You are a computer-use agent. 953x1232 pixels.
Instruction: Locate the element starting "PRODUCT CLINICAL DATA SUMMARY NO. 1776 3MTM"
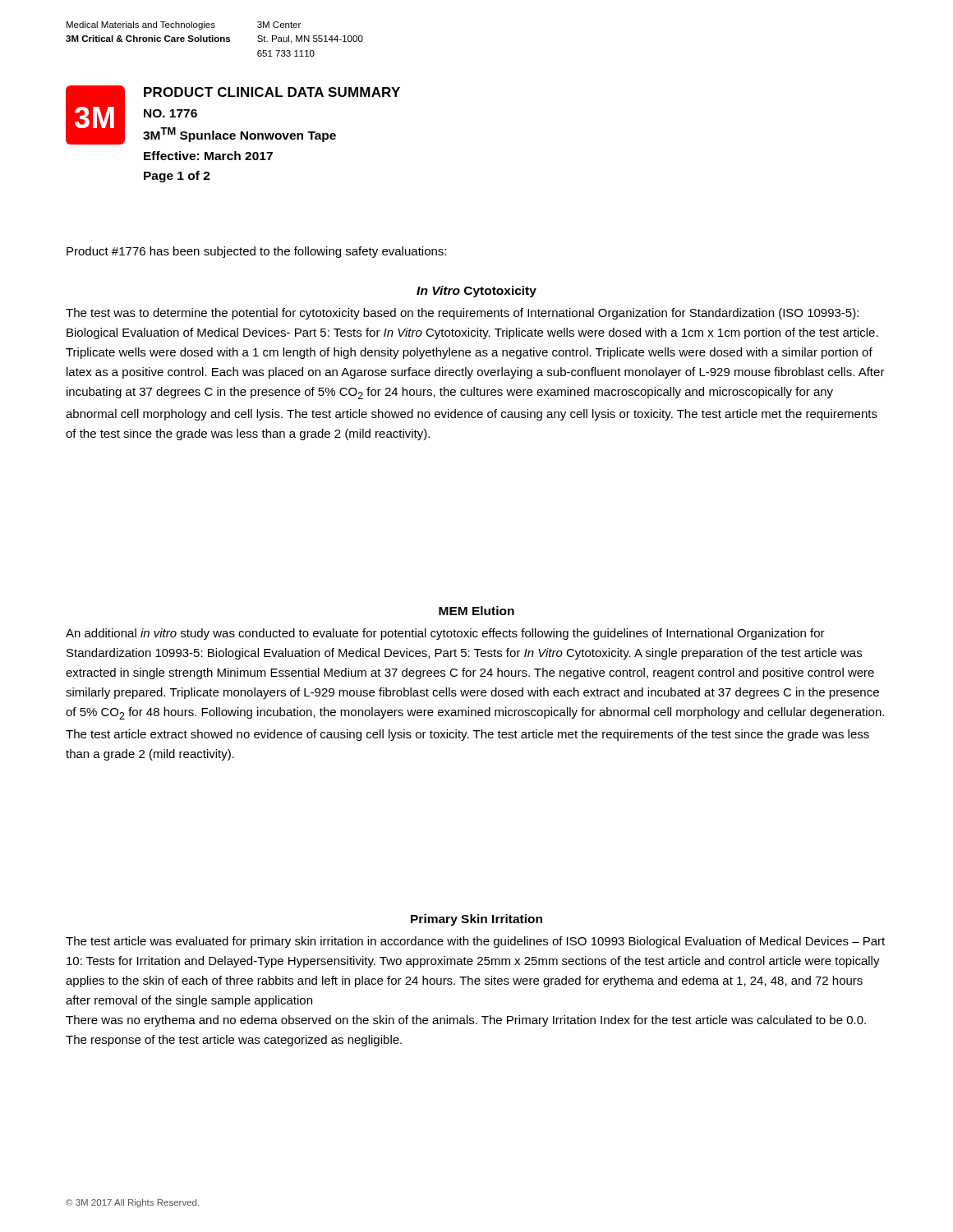272,134
